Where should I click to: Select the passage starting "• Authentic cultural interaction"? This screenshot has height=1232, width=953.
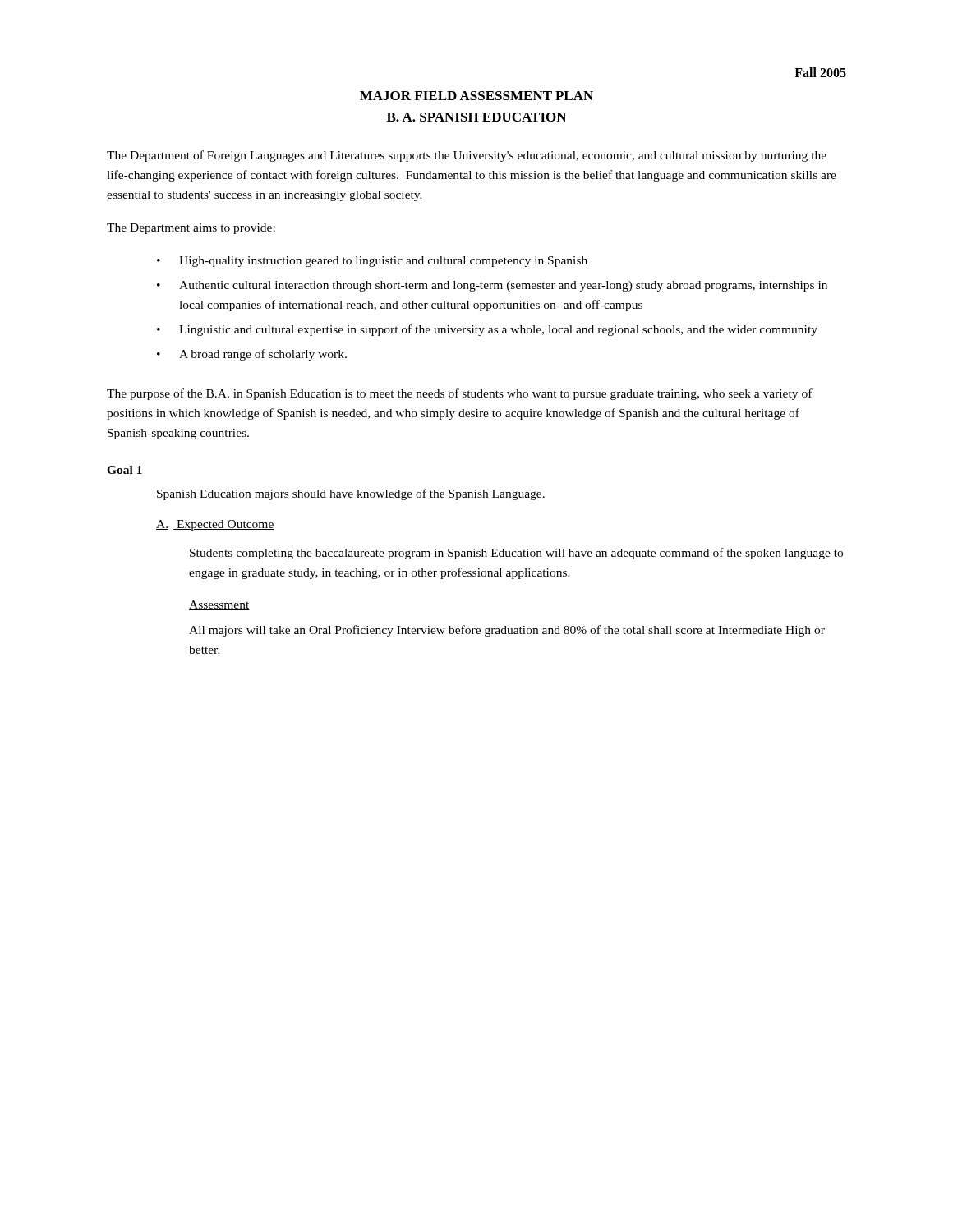click(x=501, y=295)
